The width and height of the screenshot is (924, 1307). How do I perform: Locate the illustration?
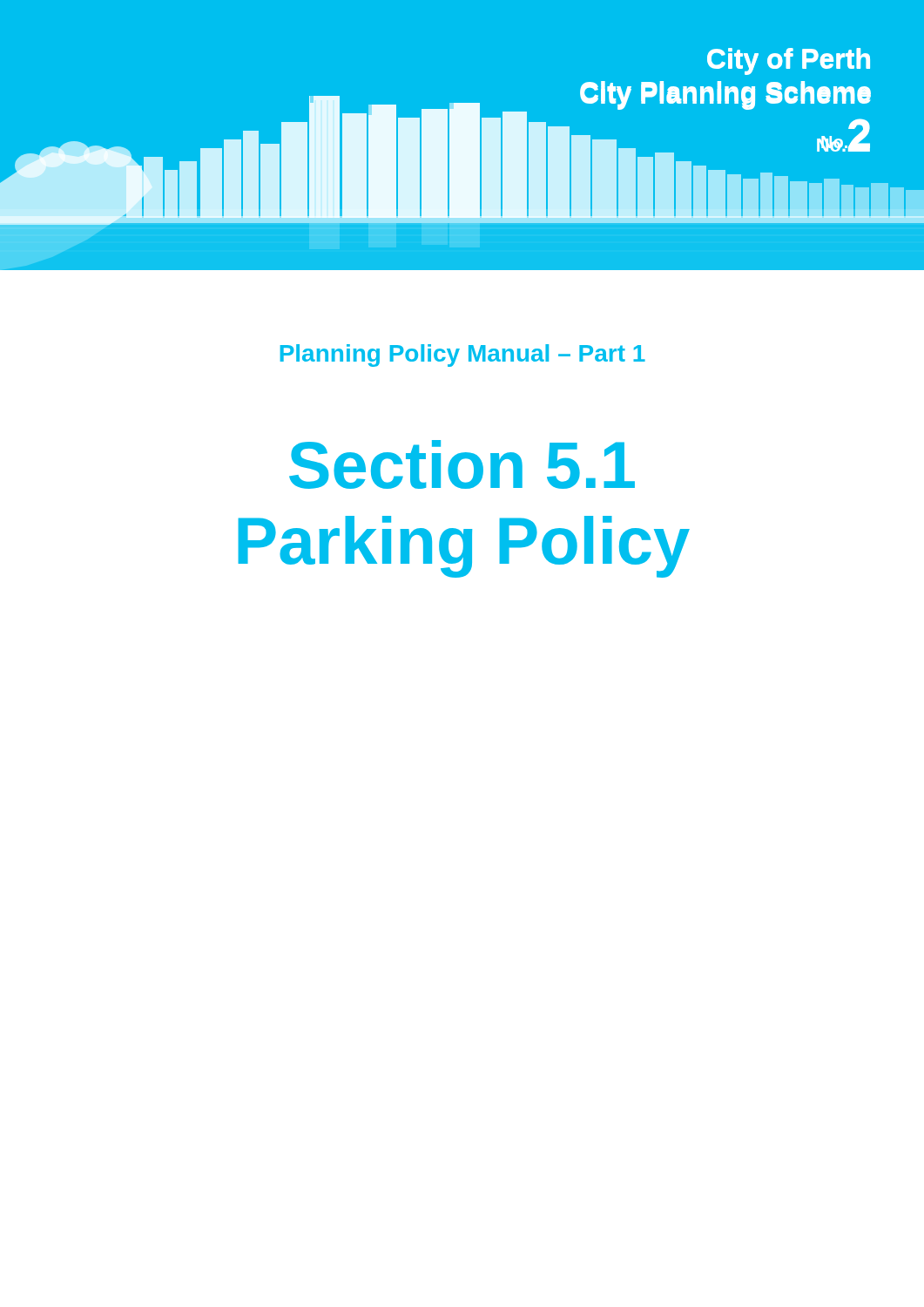(462, 135)
